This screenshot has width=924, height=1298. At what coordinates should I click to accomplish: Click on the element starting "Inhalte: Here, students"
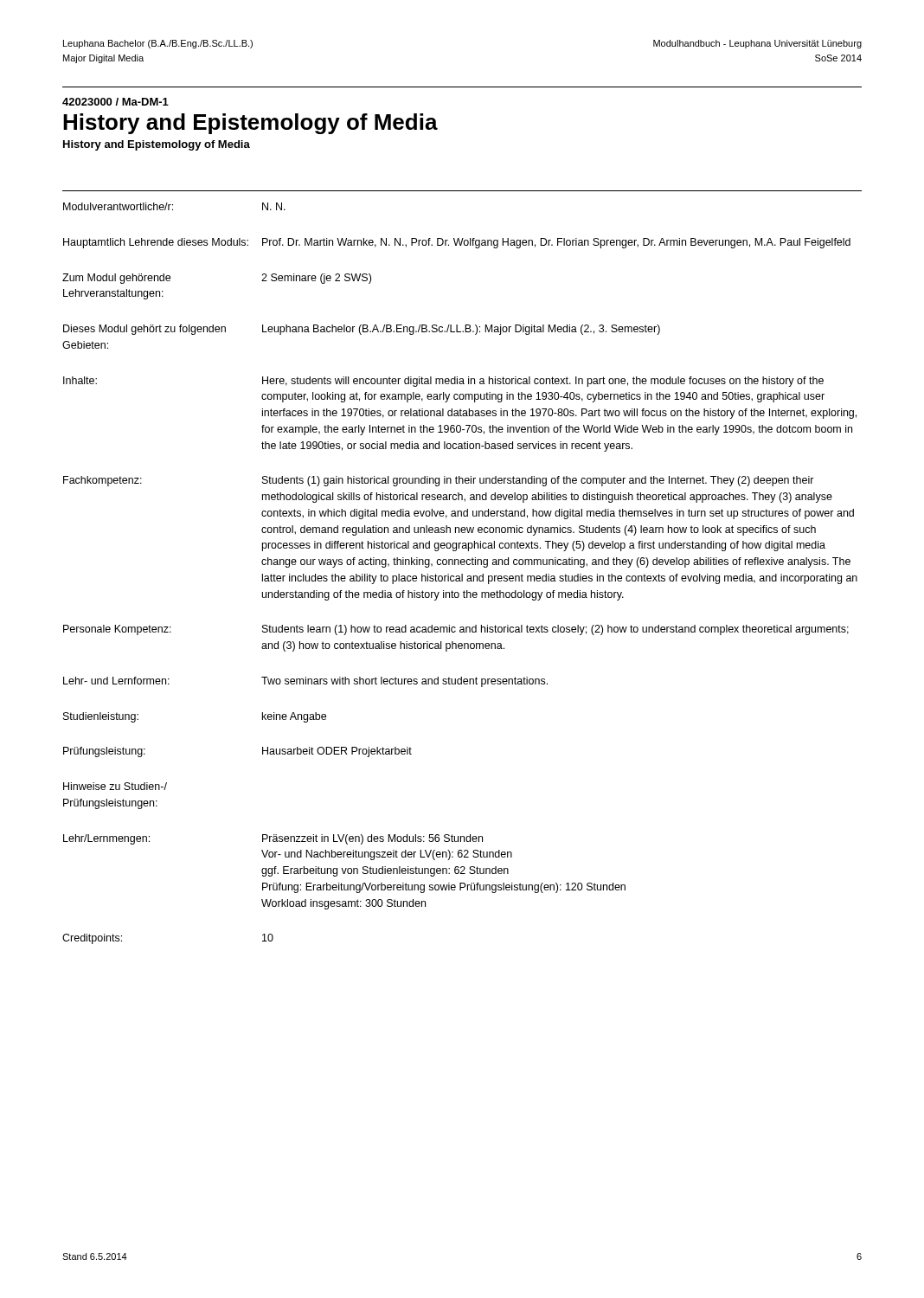(462, 413)
